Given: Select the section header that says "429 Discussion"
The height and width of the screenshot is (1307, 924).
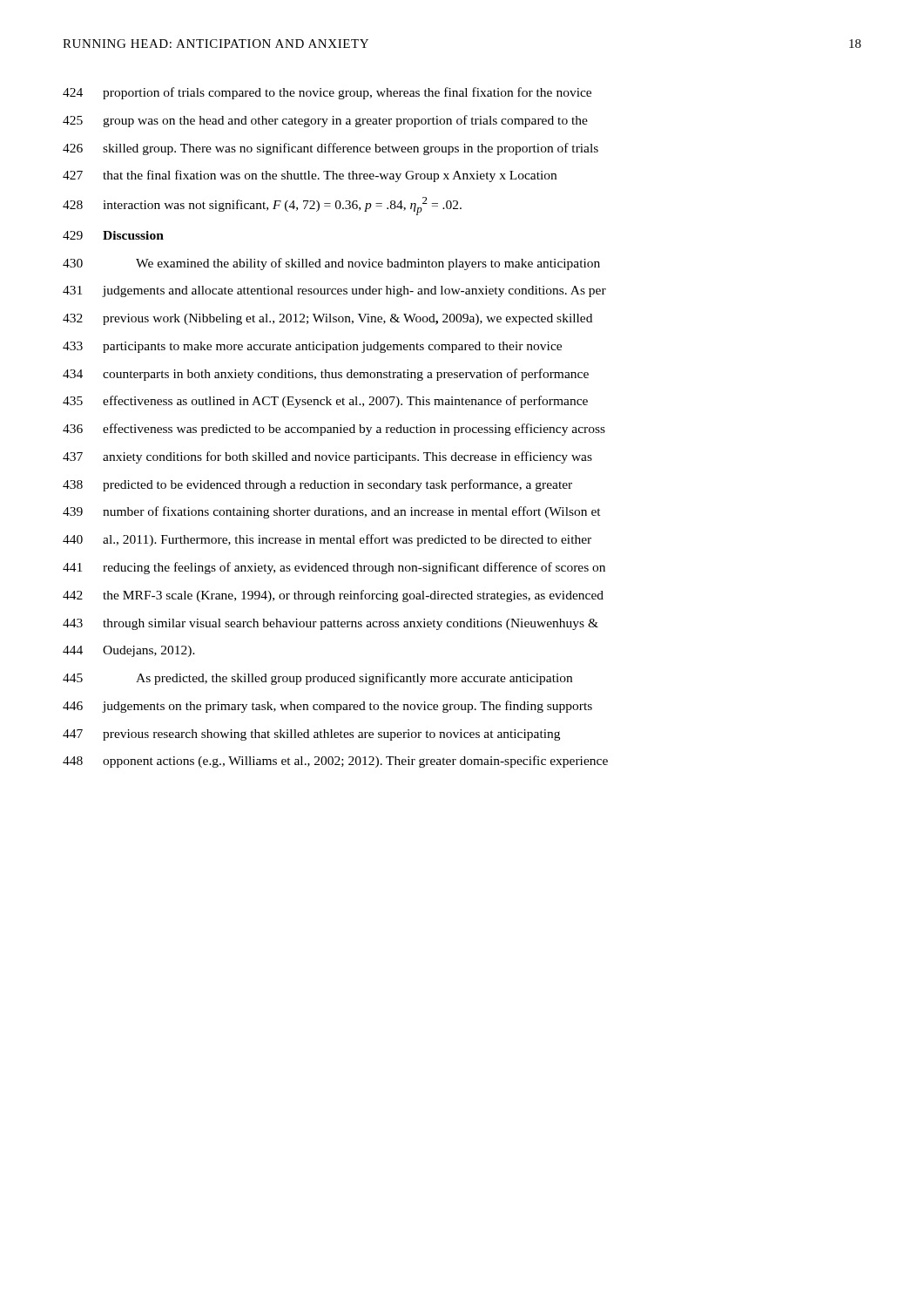Looking at the screenshot, I should tap(113, 235).
